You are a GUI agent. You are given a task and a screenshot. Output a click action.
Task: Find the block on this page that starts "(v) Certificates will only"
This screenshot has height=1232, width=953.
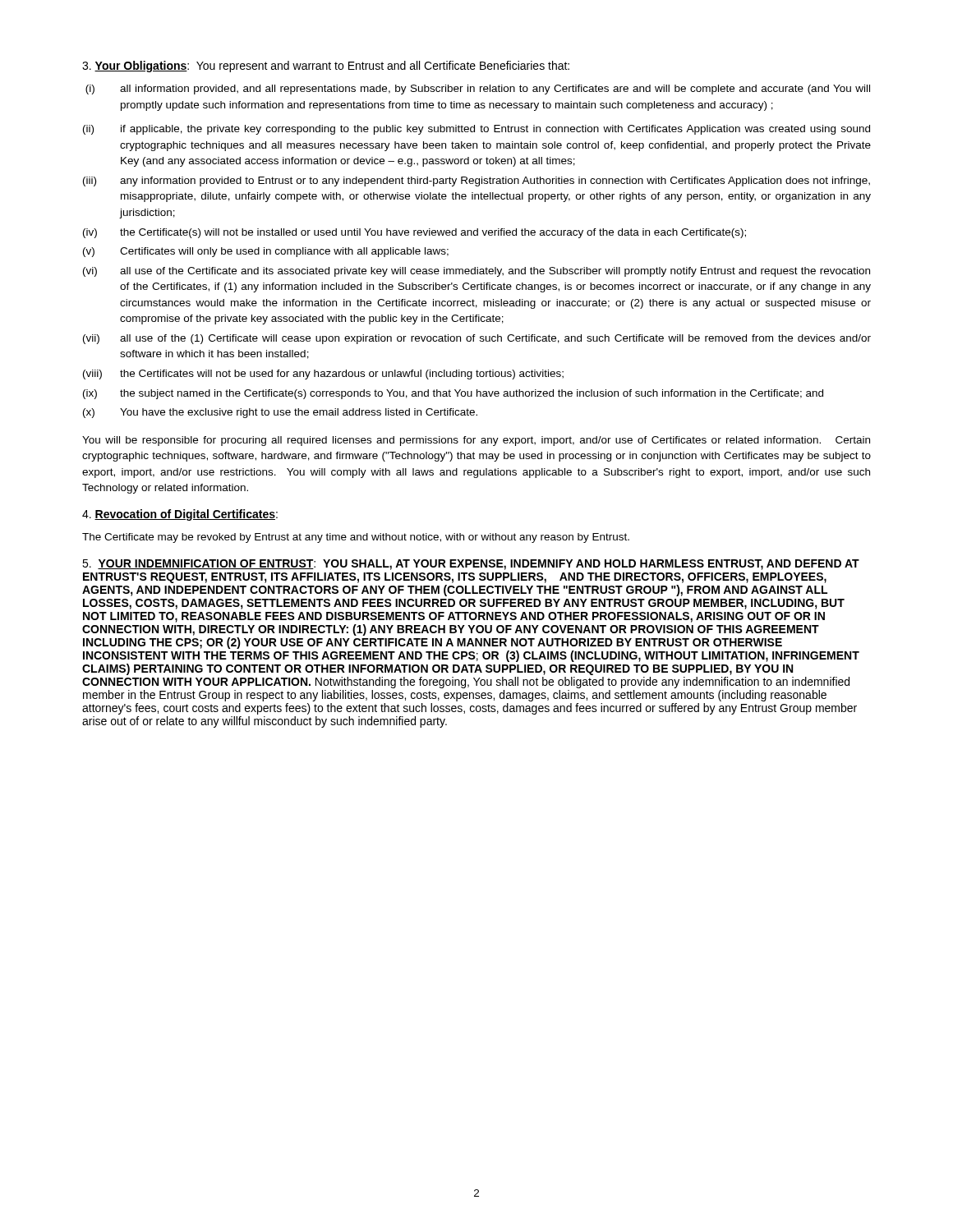[266, 252]
